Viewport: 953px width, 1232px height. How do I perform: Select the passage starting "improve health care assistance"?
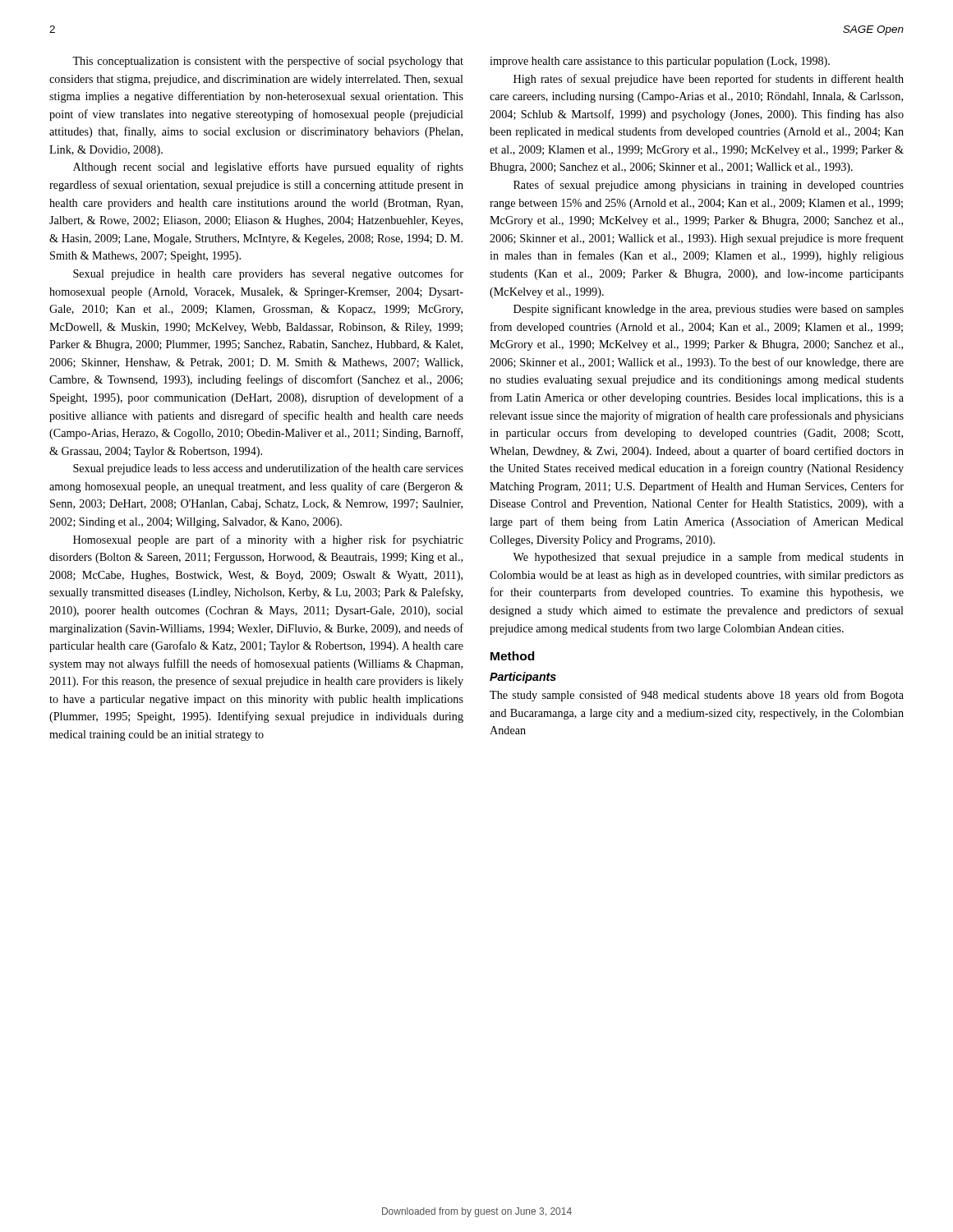click(697, 61)
